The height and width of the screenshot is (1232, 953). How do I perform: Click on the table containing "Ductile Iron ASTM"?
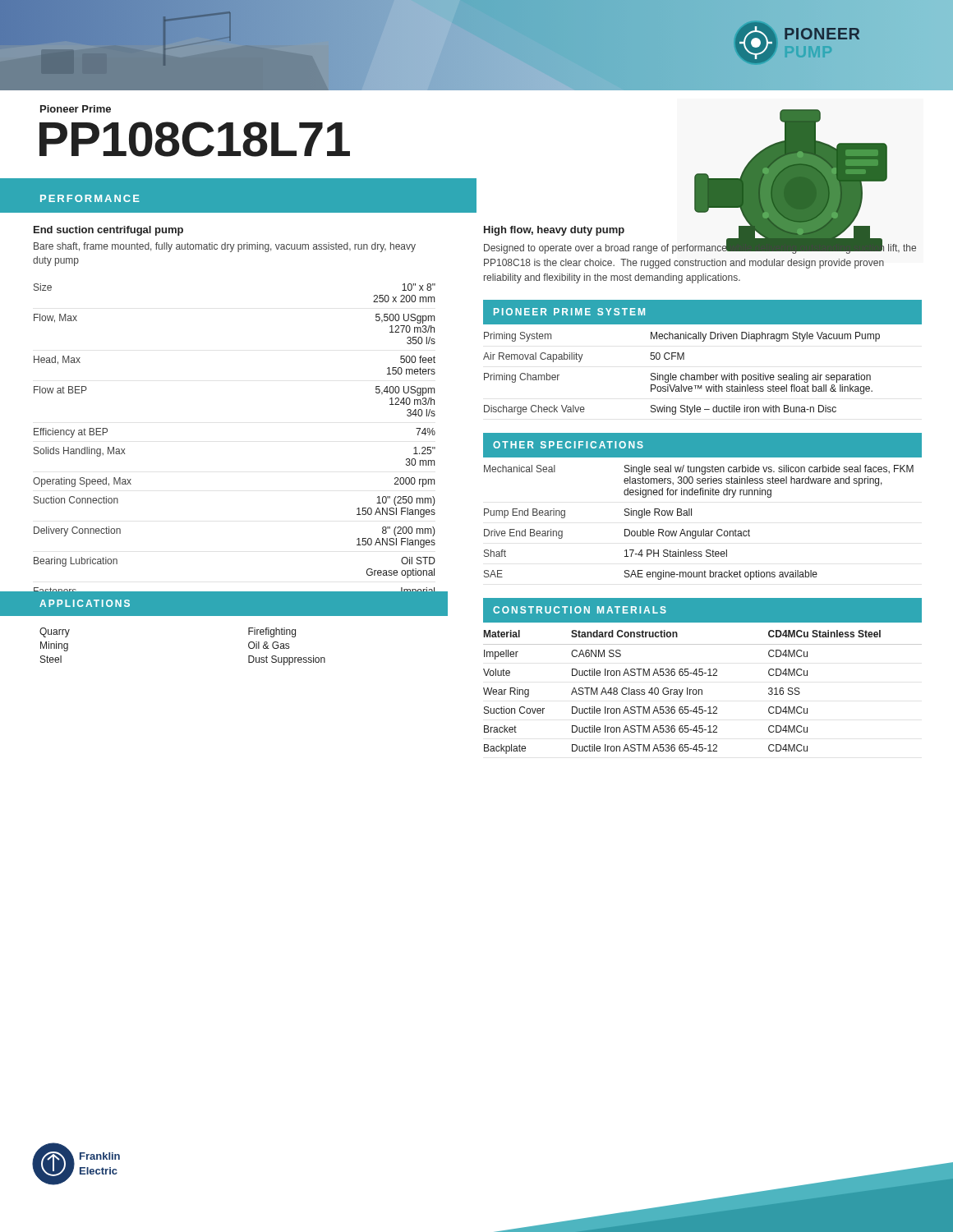(702, 691)
